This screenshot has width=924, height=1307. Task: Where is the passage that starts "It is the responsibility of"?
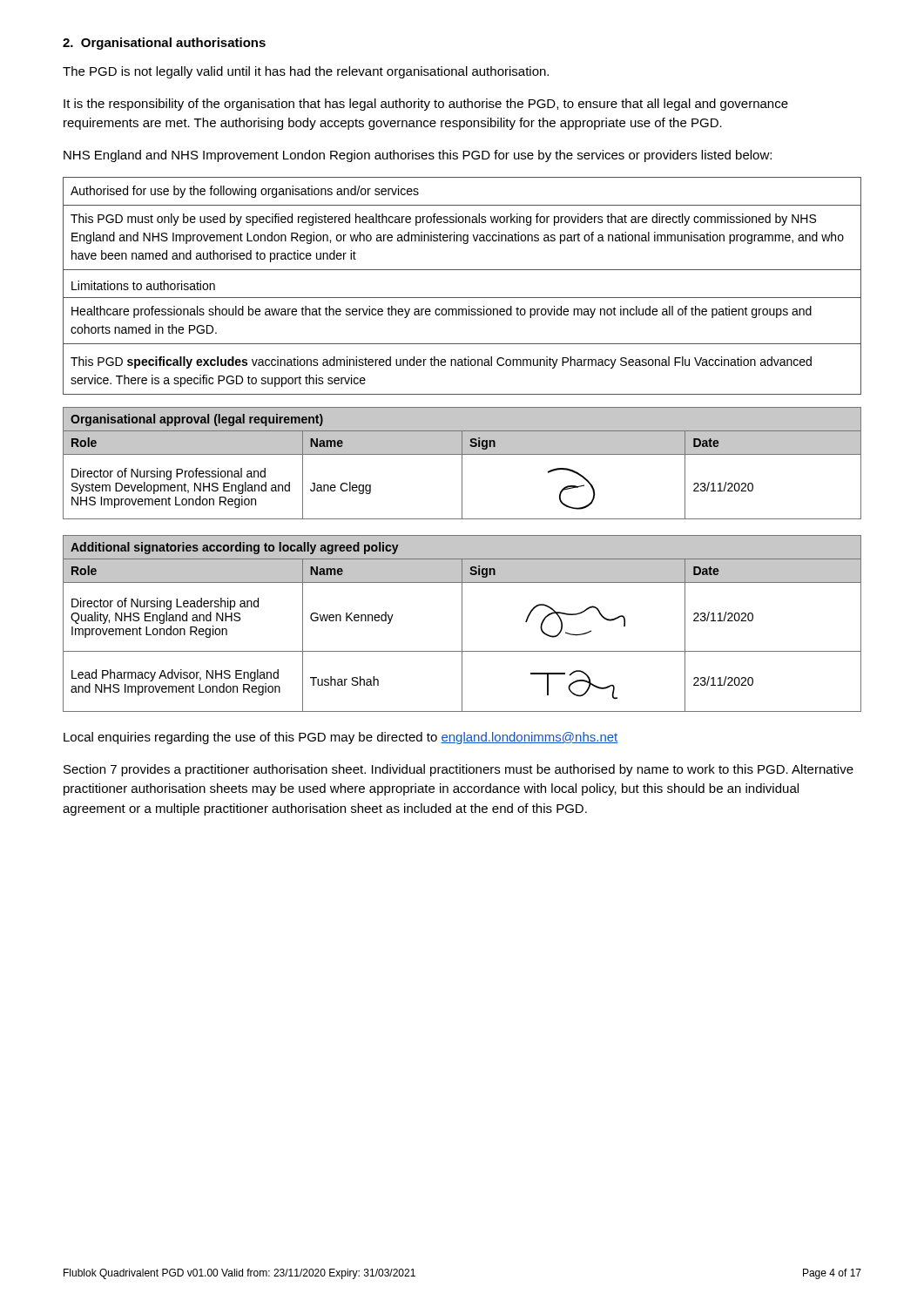(425, 113)
